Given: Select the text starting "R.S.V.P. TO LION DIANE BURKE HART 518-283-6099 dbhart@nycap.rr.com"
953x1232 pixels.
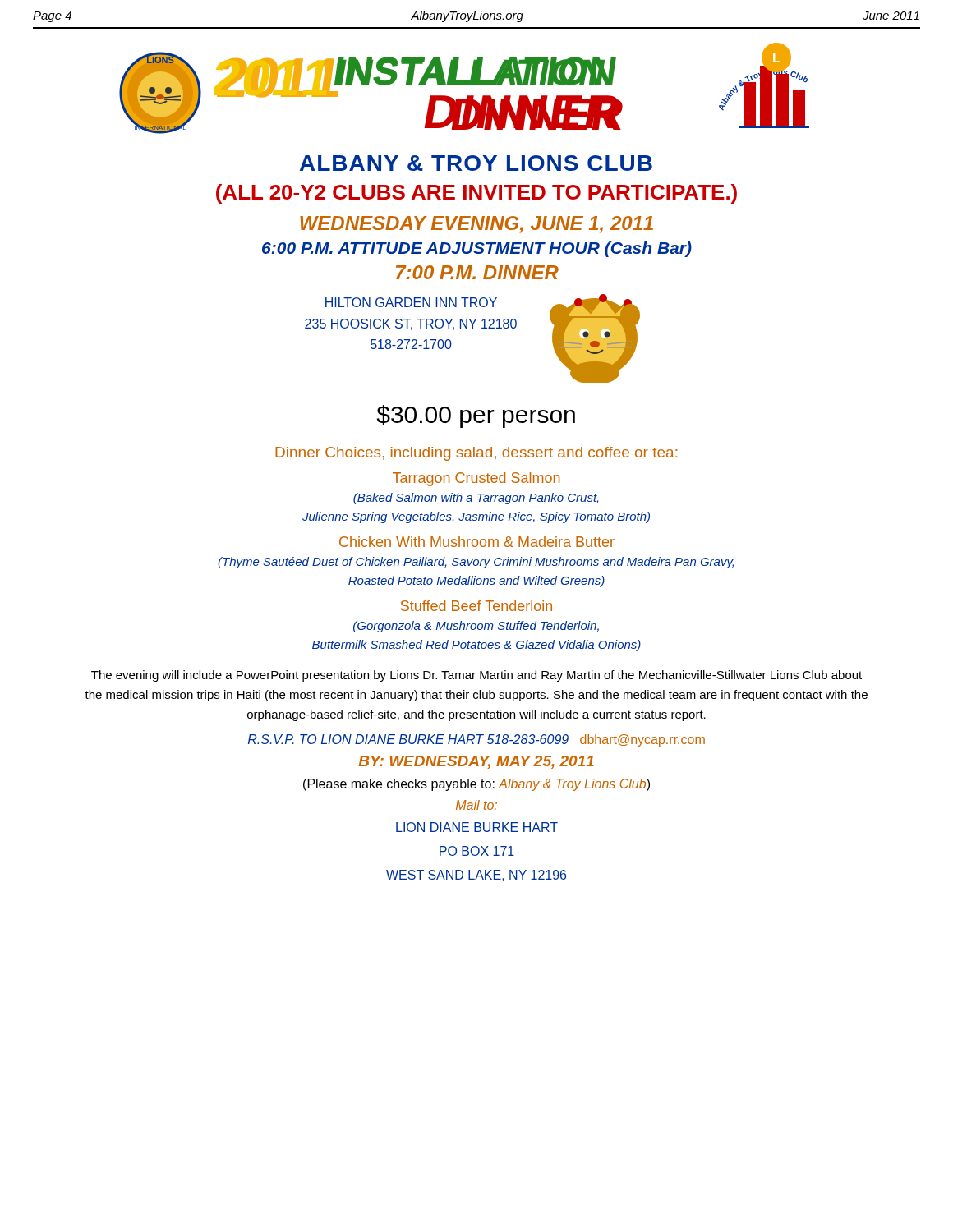Looking at the screenshot, I should tap(476, 740).
